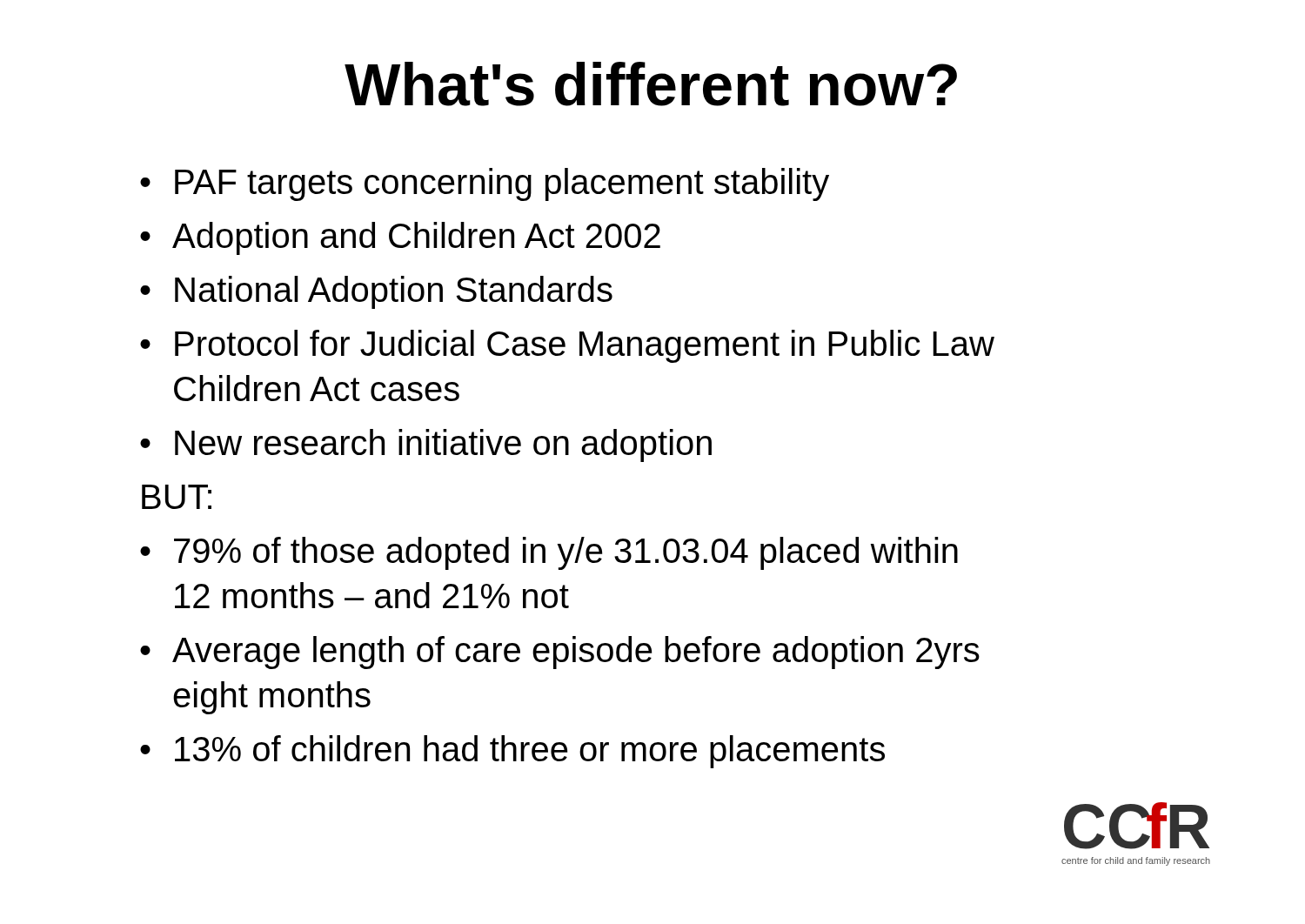Point to "• Adoption and Children Act 2002"
This screenshot has height=924, width=1305.
401,236
